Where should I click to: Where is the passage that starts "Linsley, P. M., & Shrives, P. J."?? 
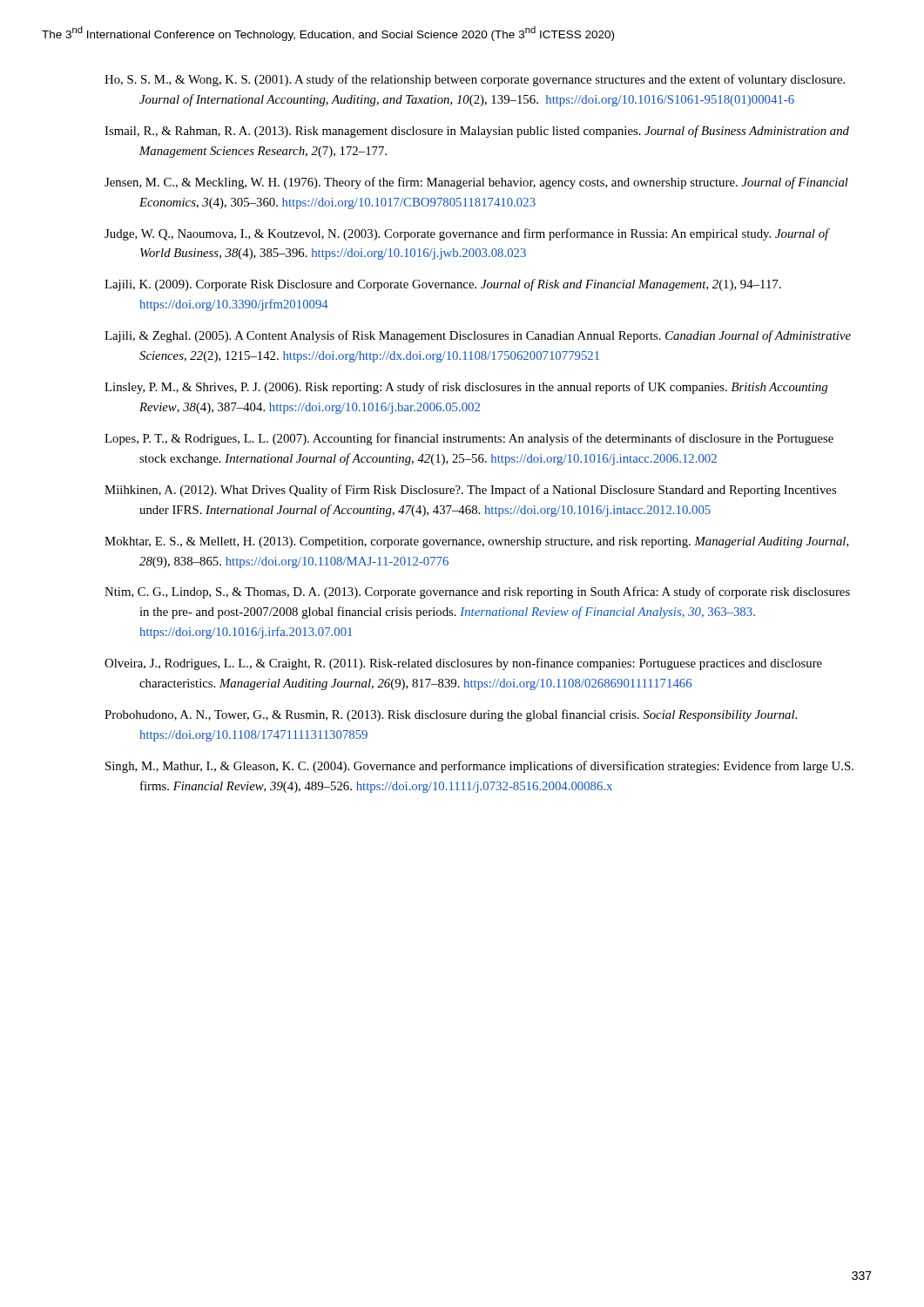pos(466,397)
